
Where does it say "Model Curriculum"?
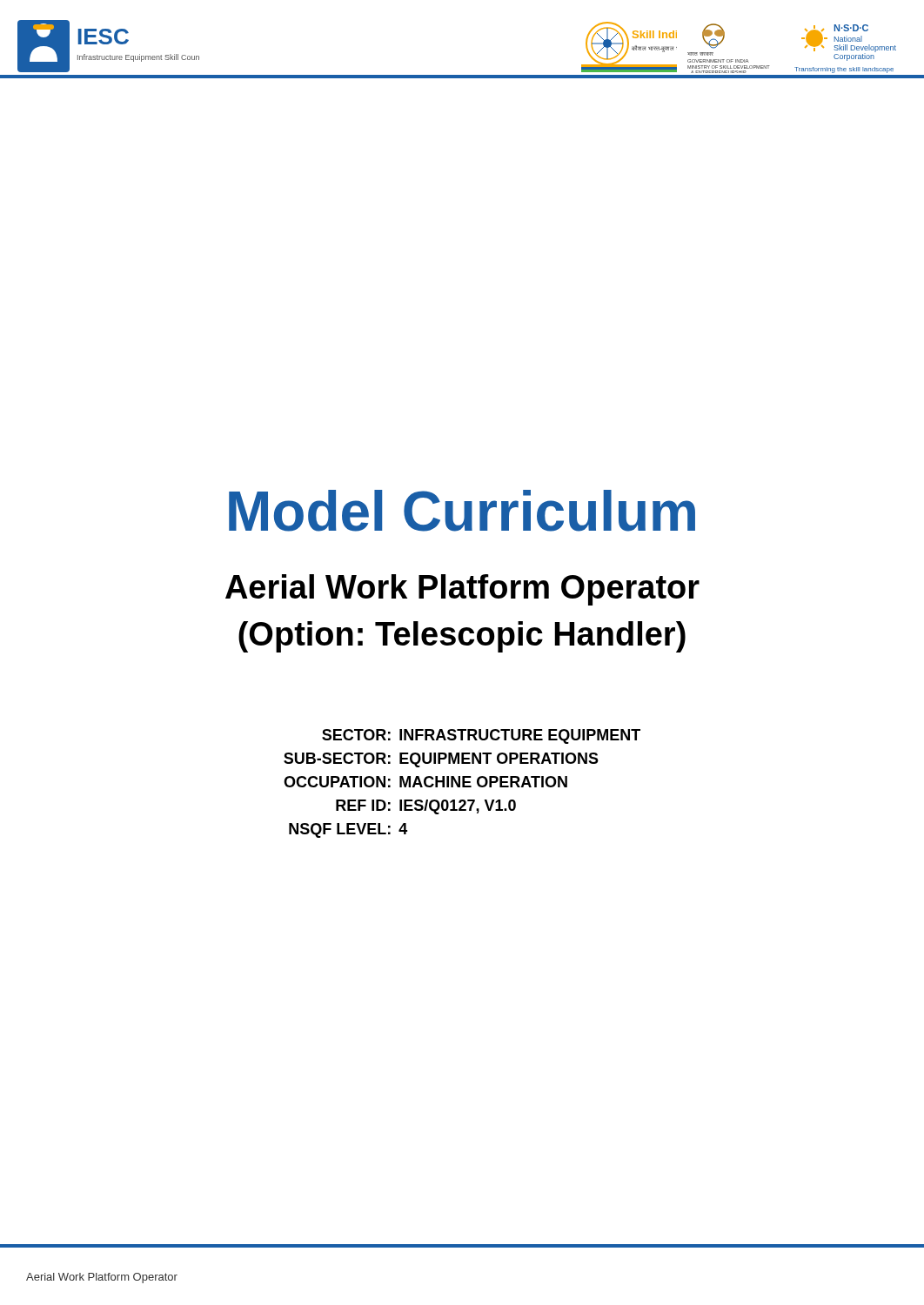pos(462,511)
